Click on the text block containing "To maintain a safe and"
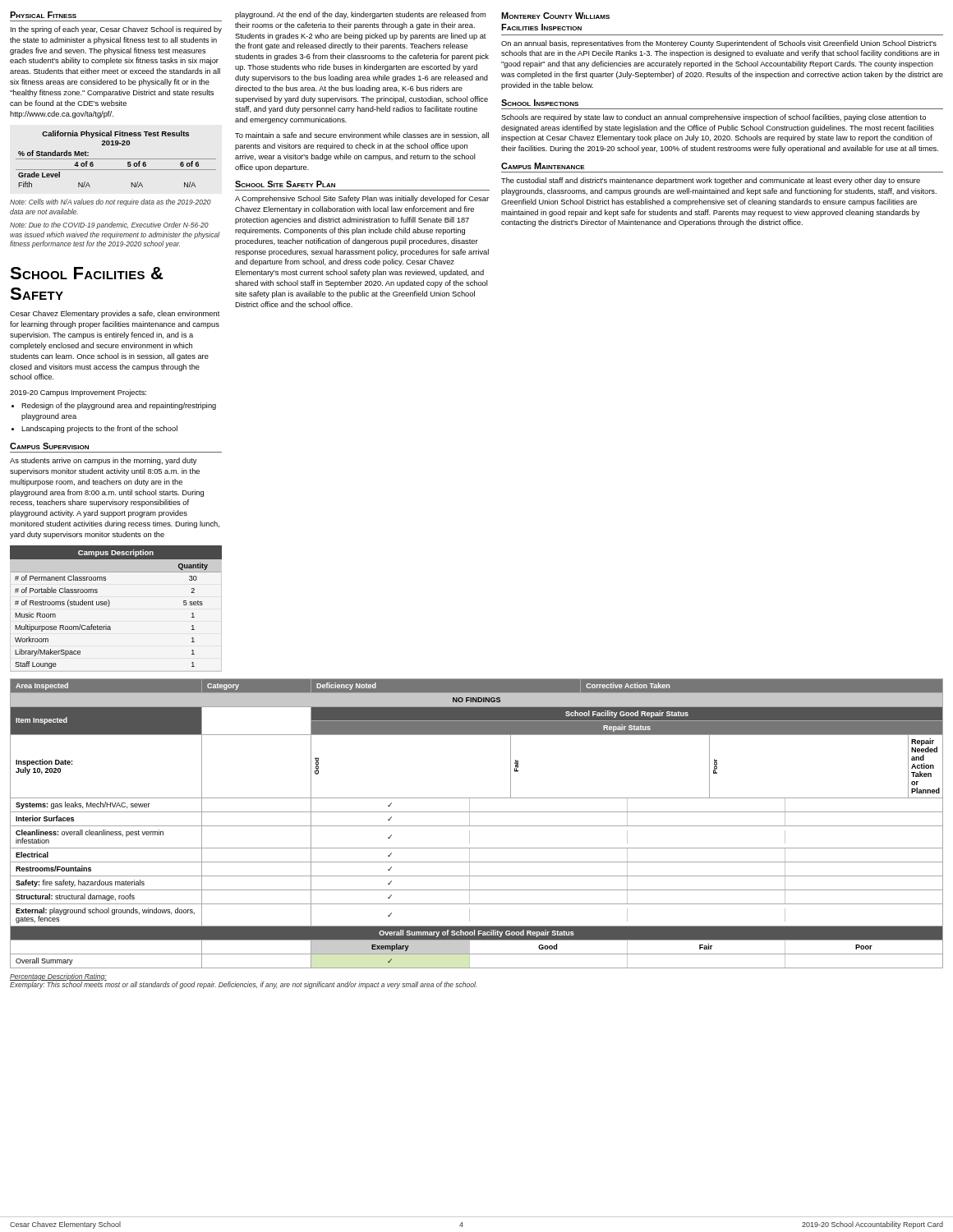Image resolution: width=953 pixels, height=1232 pixels. [x=362, y=151]
